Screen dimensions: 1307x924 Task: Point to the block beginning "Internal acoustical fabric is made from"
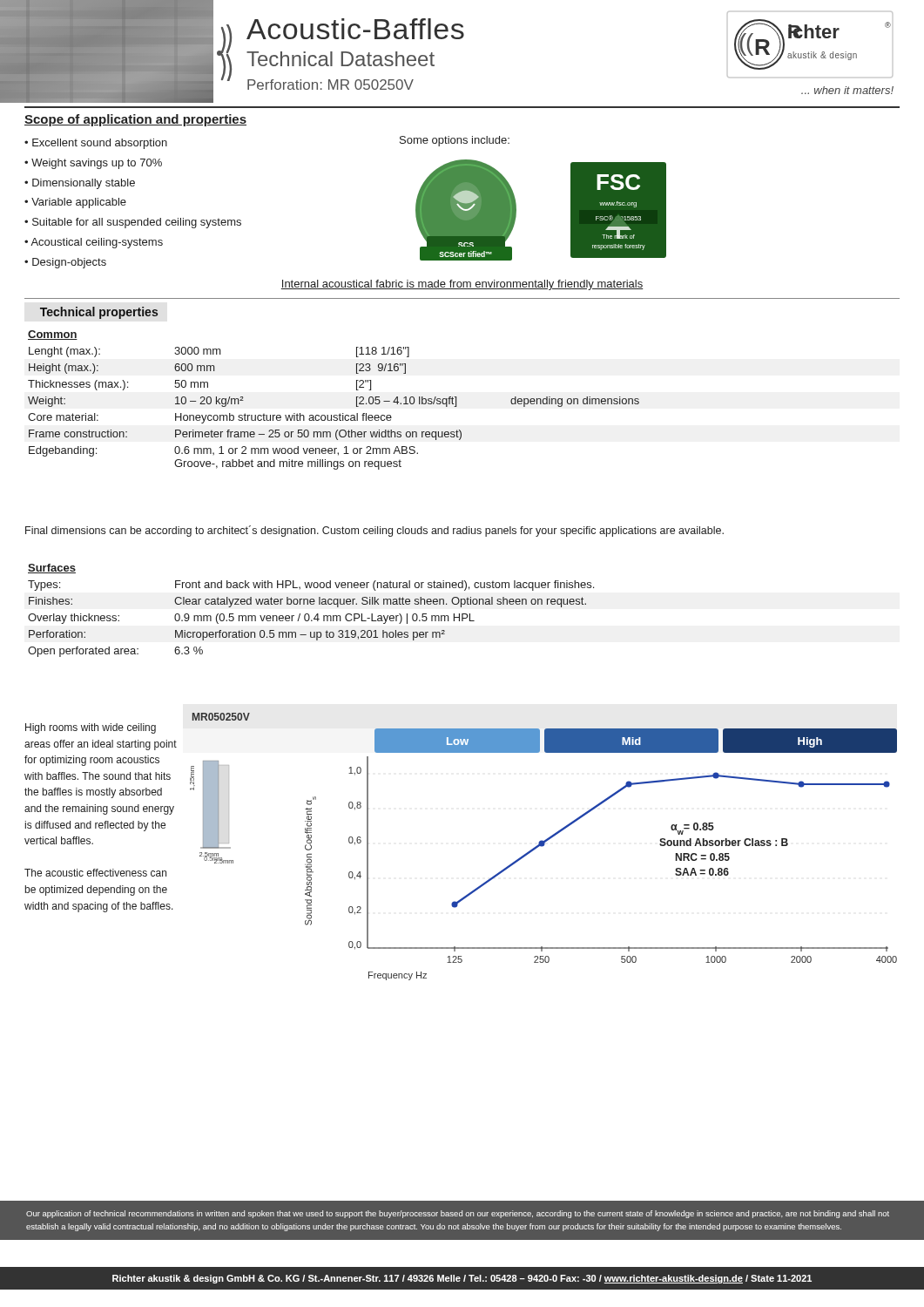coord(462,284)
